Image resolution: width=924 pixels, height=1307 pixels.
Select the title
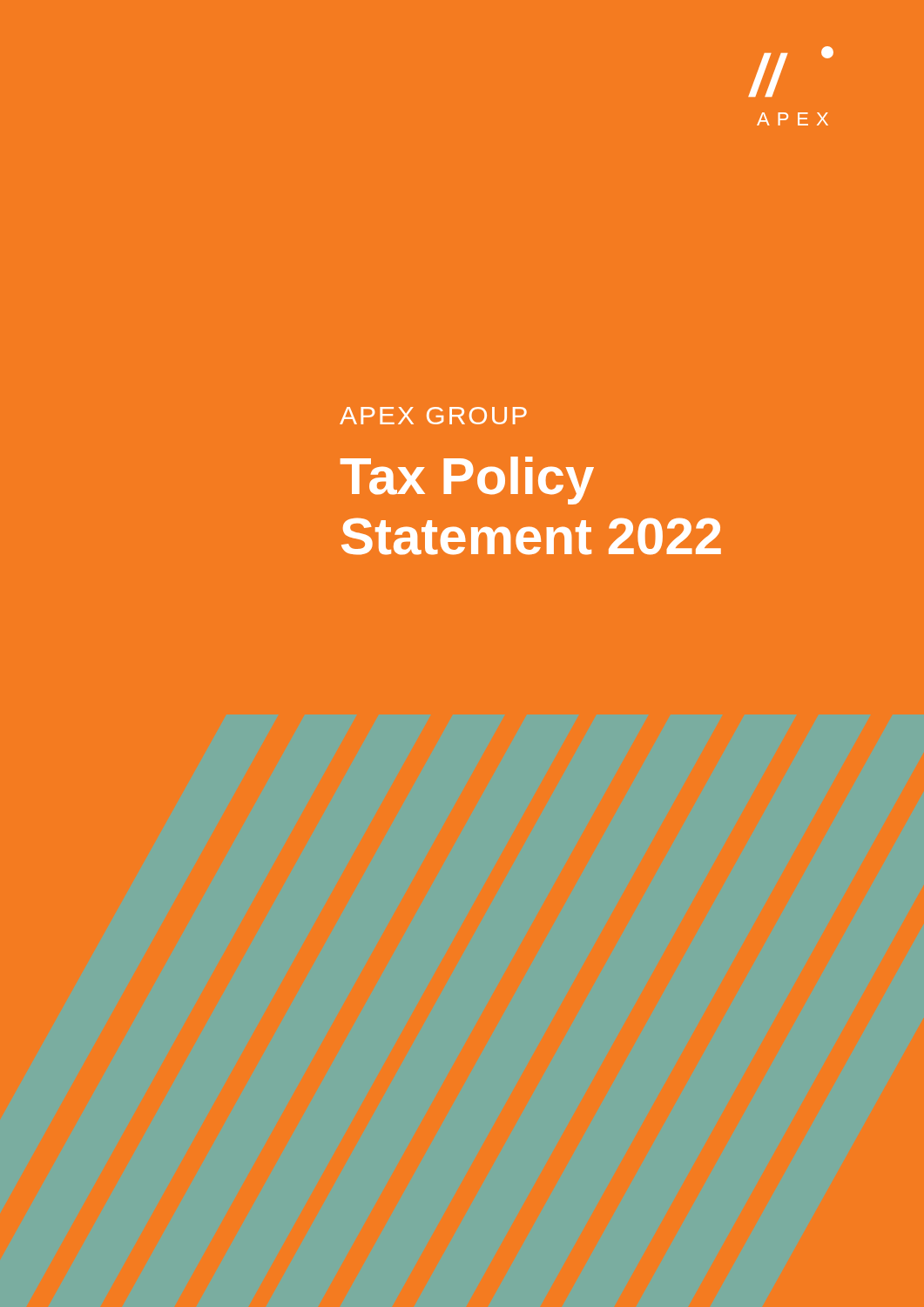531,506
